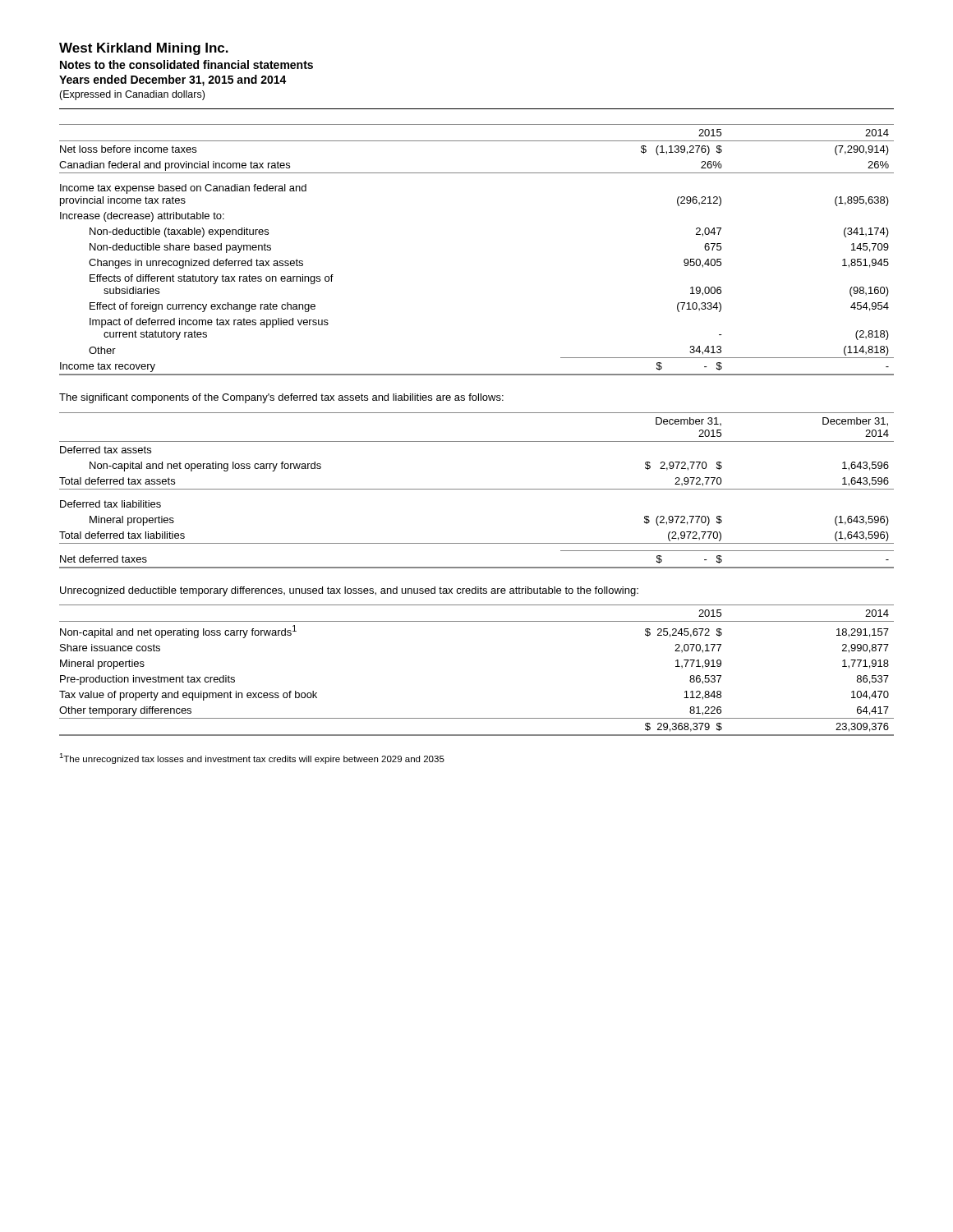Locate the block of text that opens with "1The unrecognized tax losses"
The width and height of the screenshot is (953, 1232).
pos(252,757)
